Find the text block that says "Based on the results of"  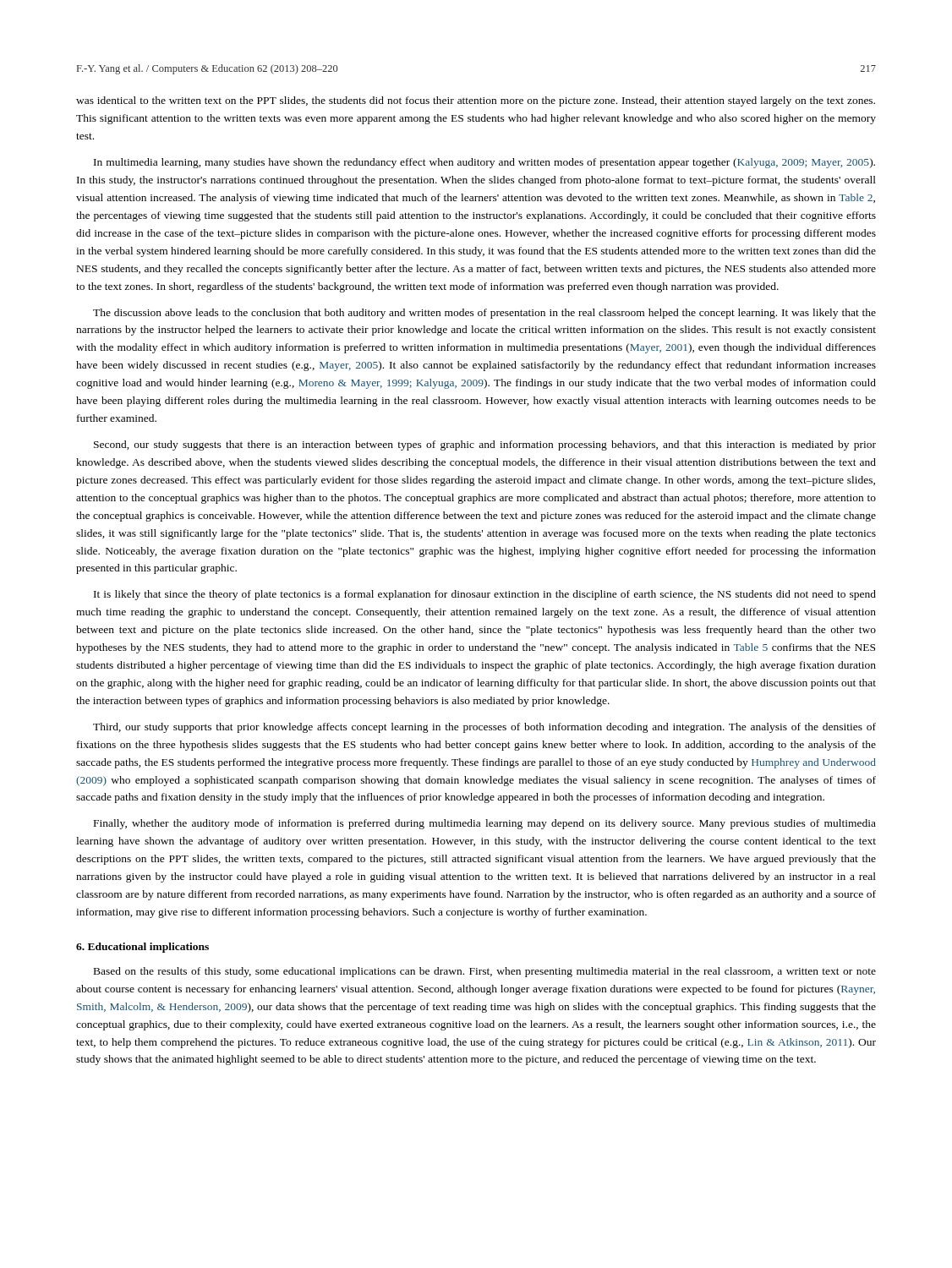pos(476,1016)
